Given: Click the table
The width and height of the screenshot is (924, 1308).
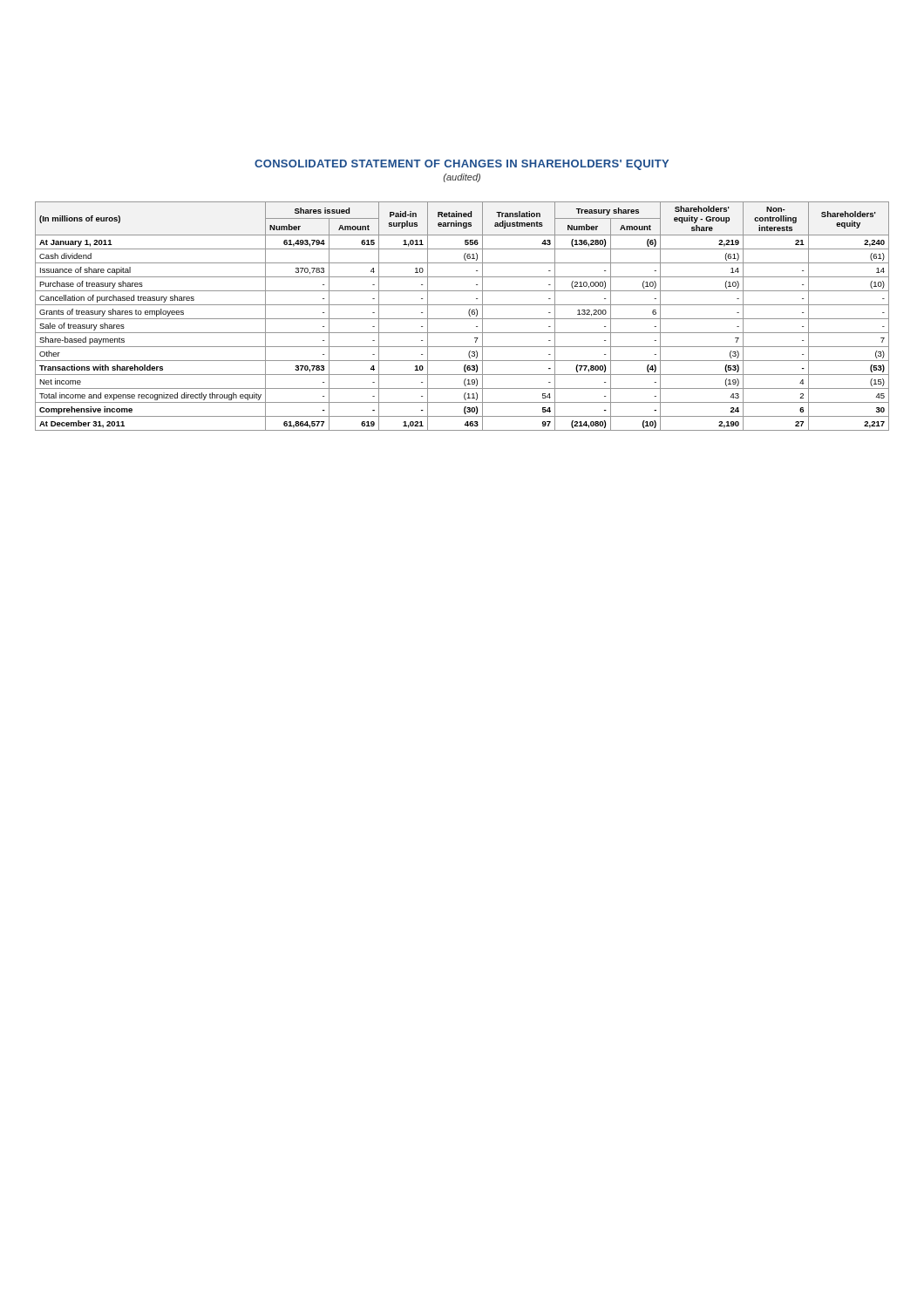Looking at the screenshot, I should [462, 316].
